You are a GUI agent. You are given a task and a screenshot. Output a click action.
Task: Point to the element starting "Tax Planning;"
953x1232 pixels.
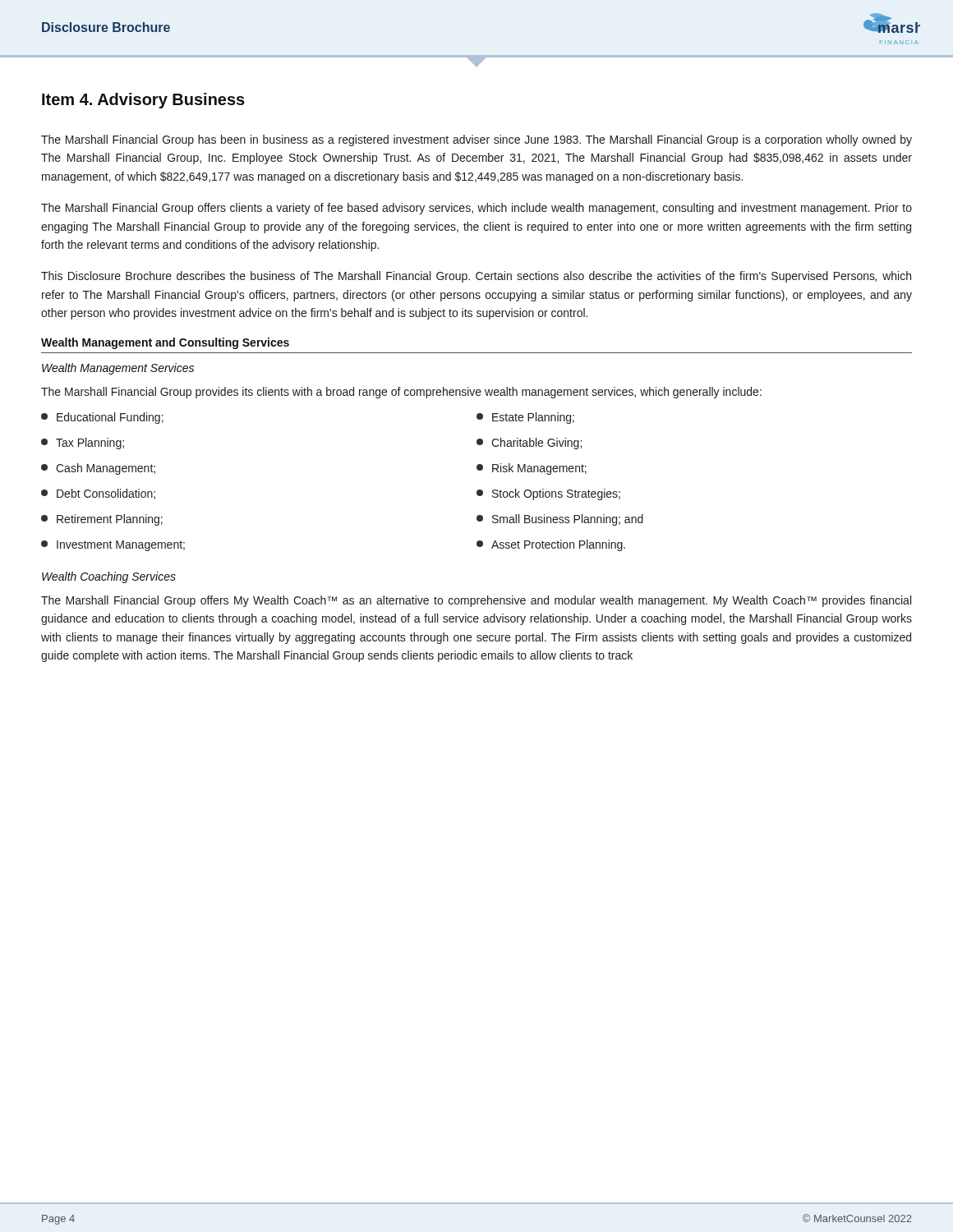[83, 443]
